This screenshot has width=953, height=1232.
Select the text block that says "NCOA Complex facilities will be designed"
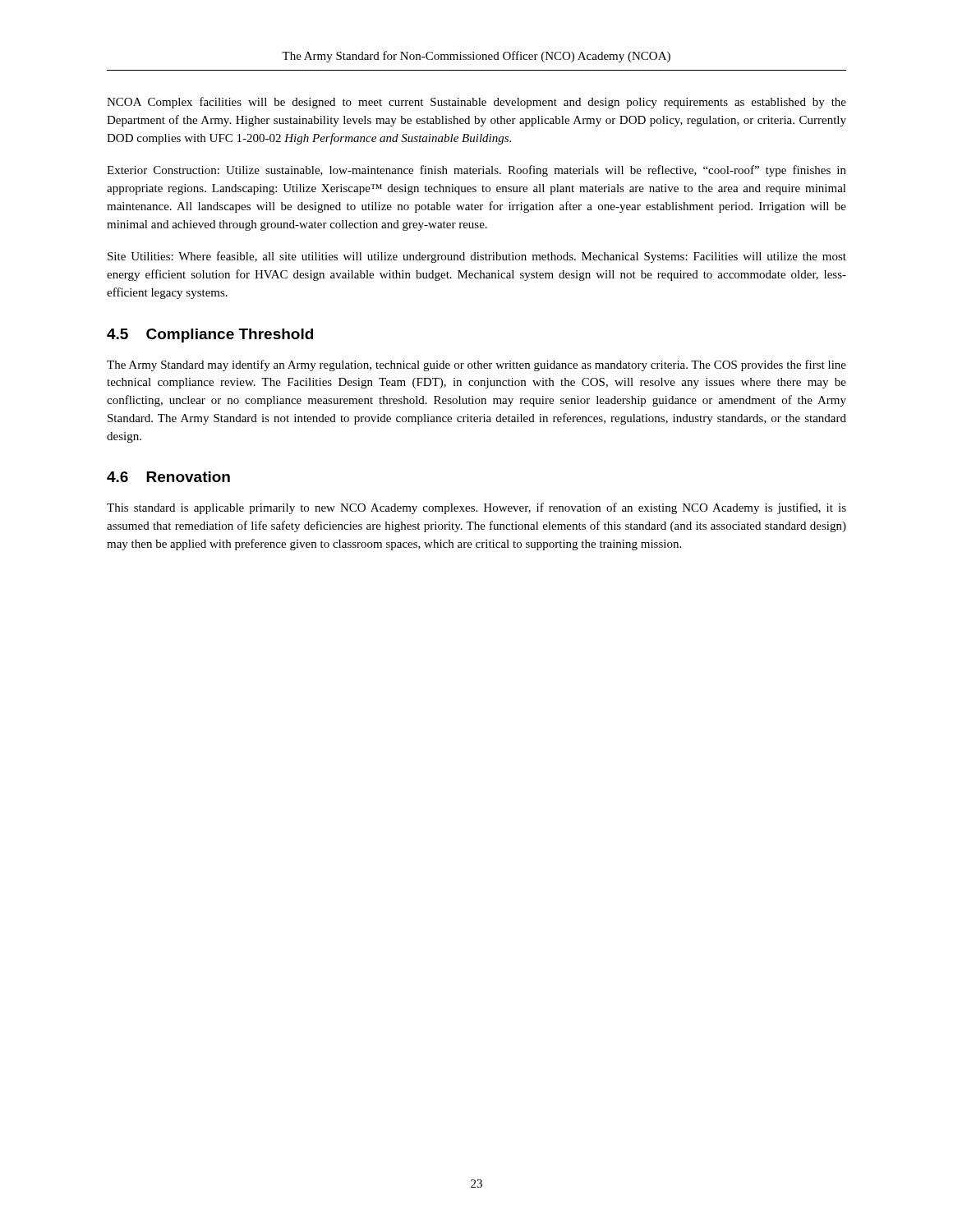(x=476, y=120)
